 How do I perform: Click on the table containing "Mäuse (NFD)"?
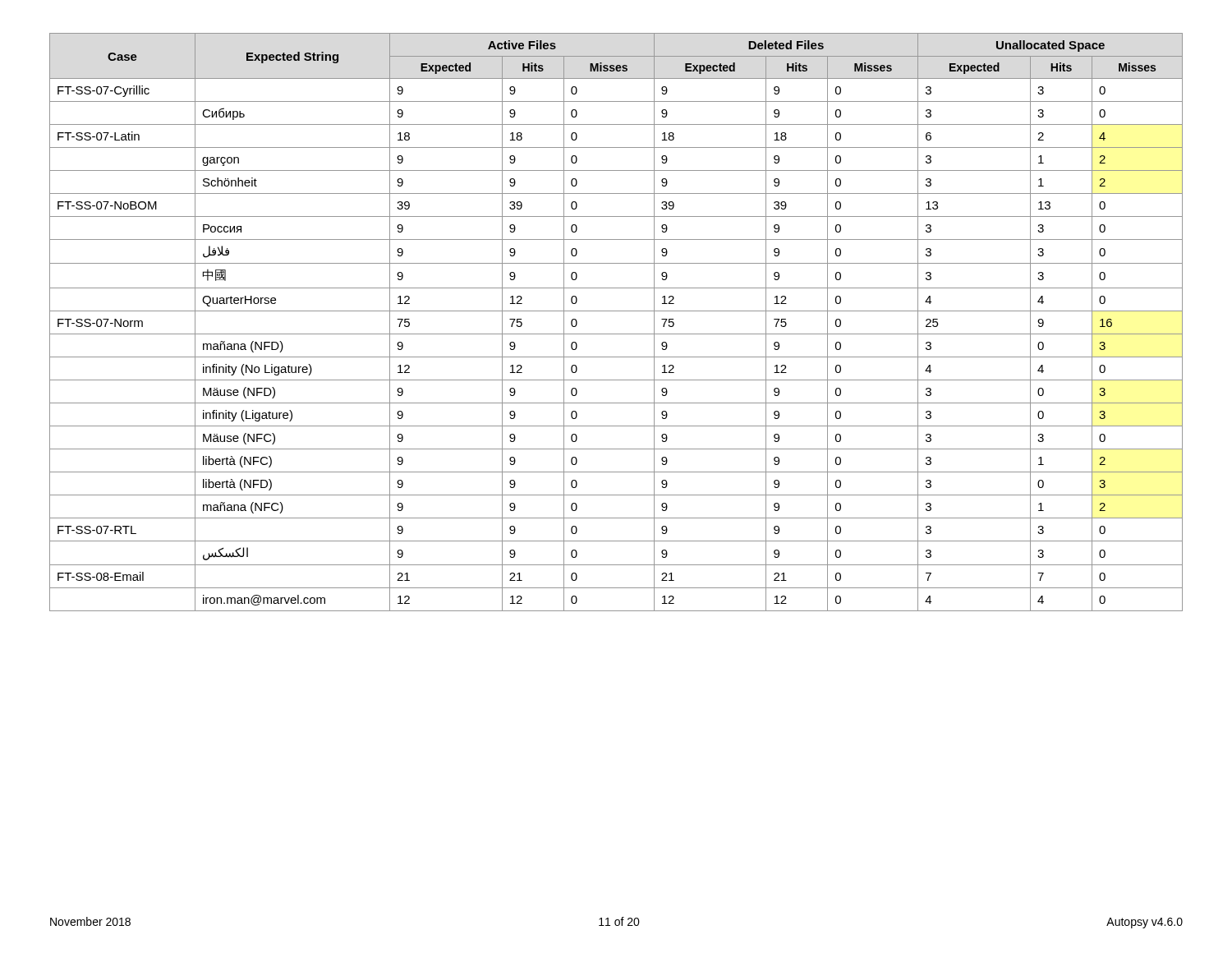click(x=616, y=322)
